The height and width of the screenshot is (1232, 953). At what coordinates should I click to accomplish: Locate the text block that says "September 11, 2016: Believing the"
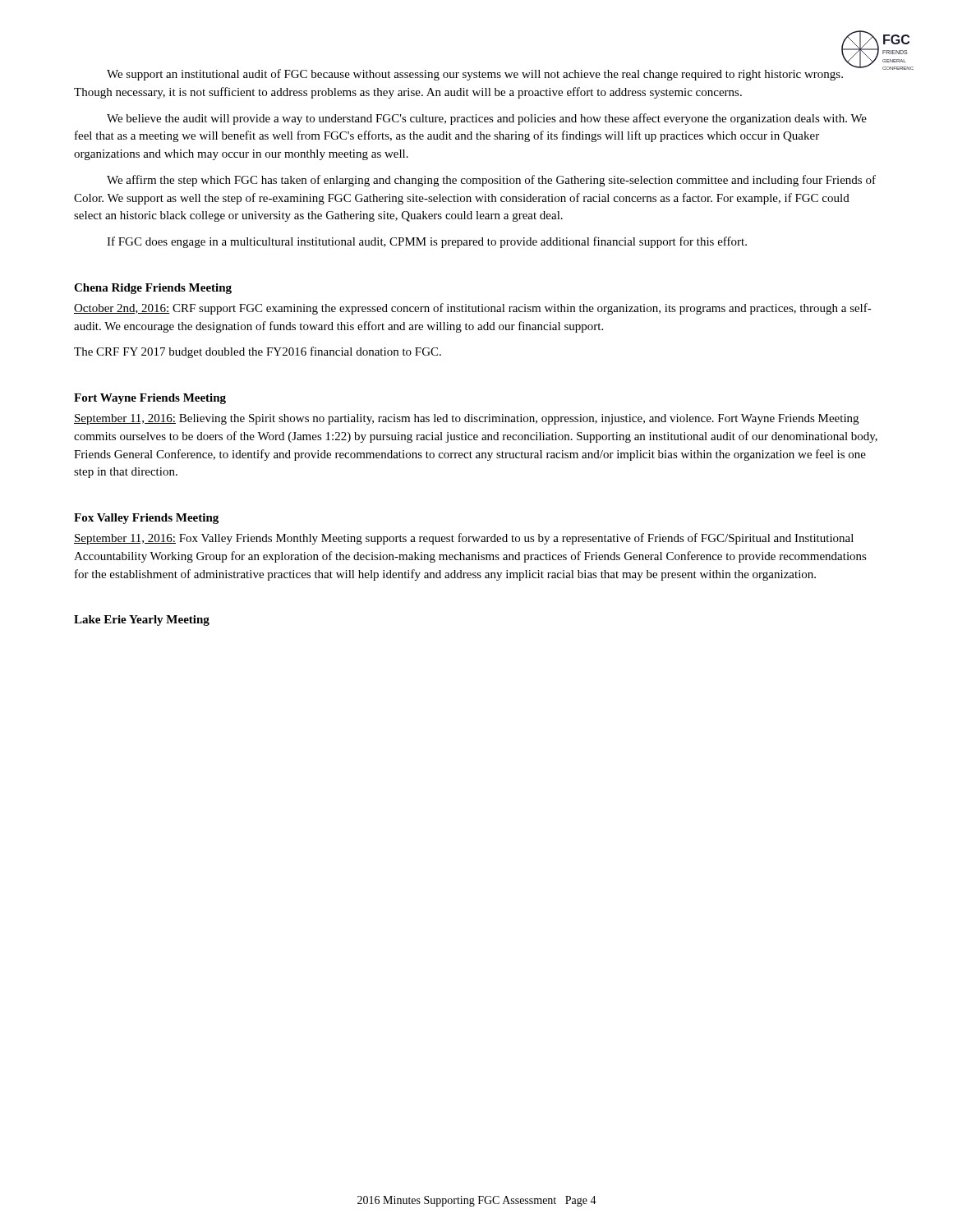click(476, 446)
